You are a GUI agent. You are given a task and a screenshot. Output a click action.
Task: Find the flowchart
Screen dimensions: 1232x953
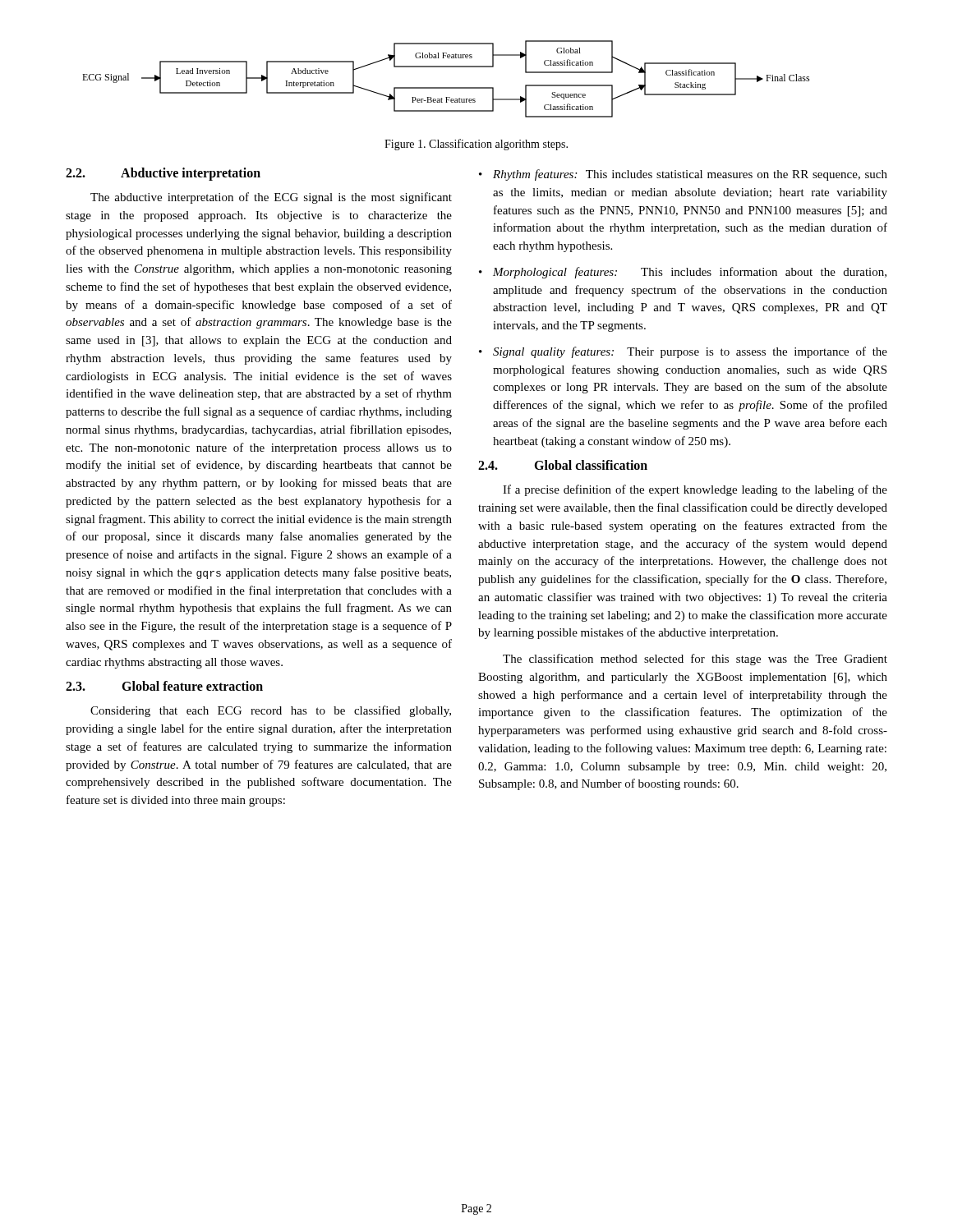coord(476,80)
